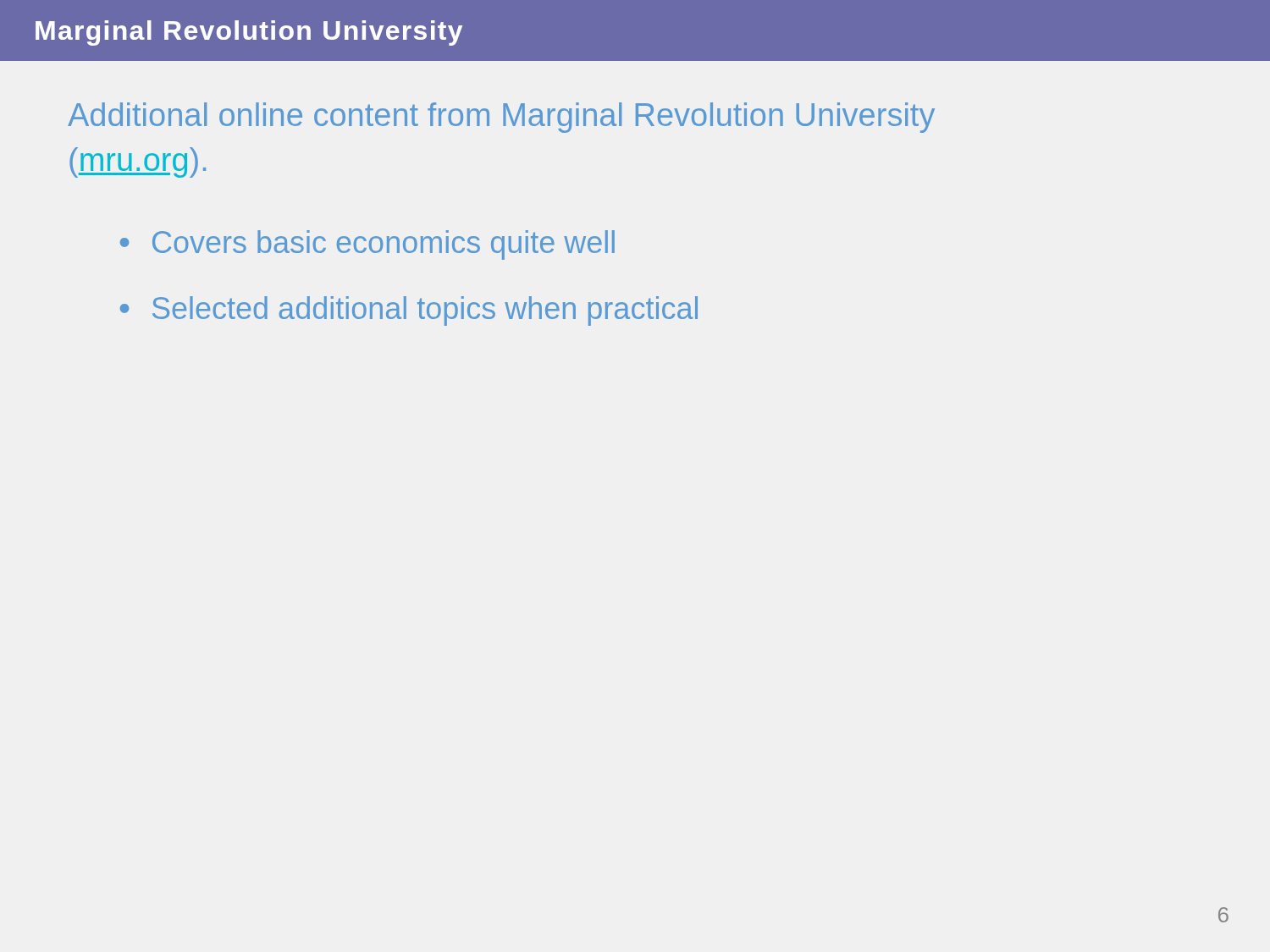
Task: Find the block on this page that starts "Additional online content from Marginal Revolution"
Action: coord(501,138)
